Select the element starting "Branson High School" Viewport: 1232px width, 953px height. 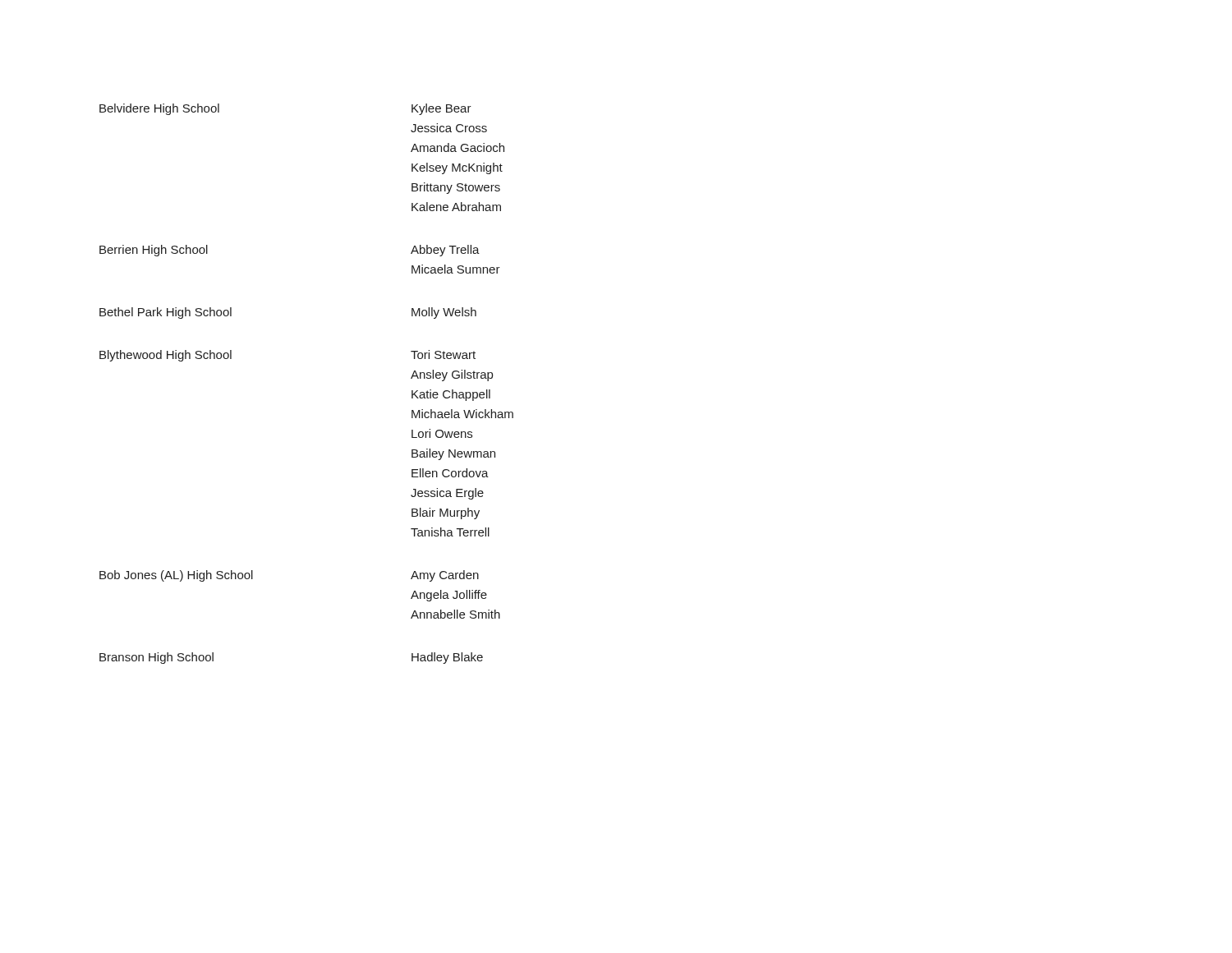[156, 657]
